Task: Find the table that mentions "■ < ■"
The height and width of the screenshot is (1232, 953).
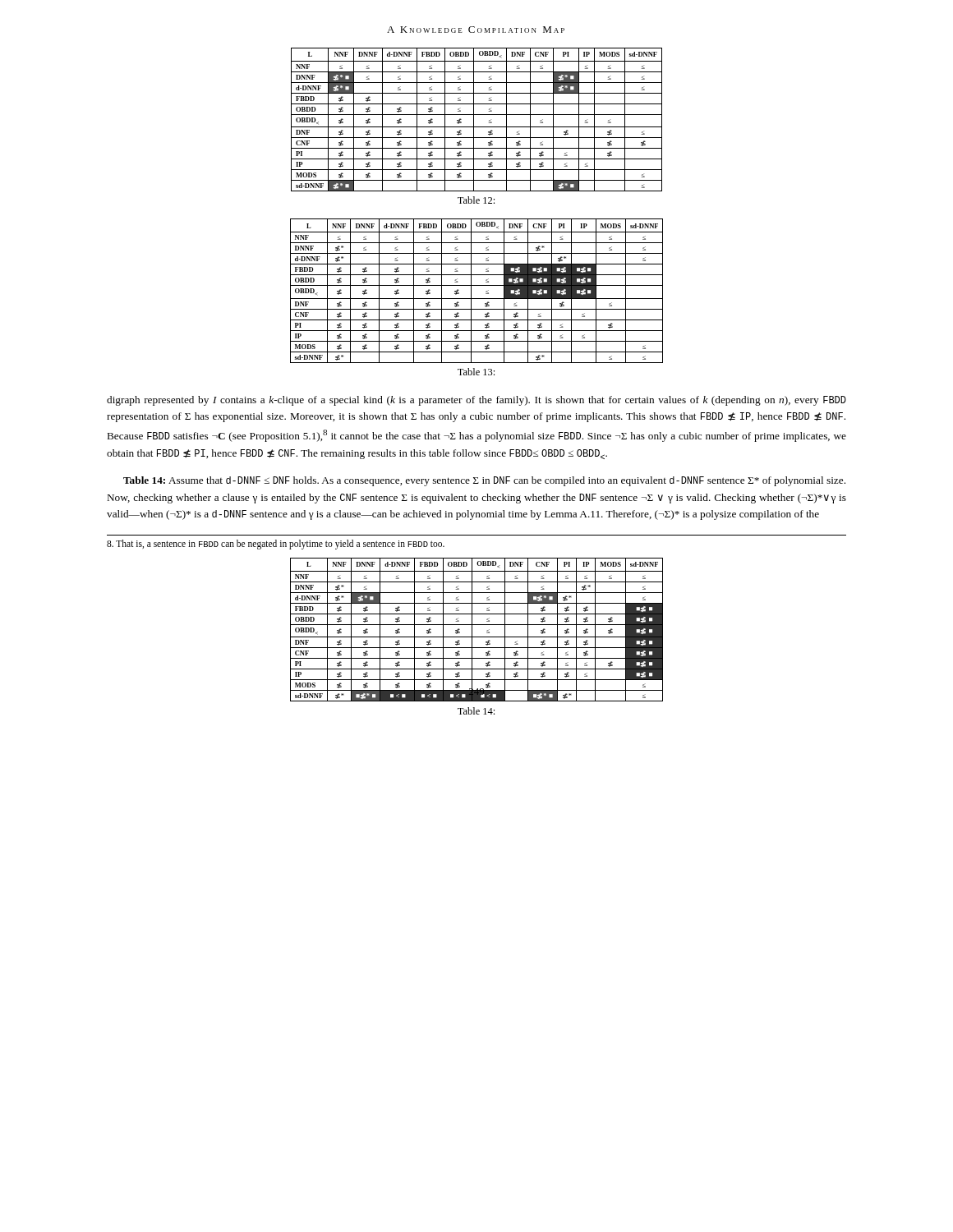Action: pos(476,630)
